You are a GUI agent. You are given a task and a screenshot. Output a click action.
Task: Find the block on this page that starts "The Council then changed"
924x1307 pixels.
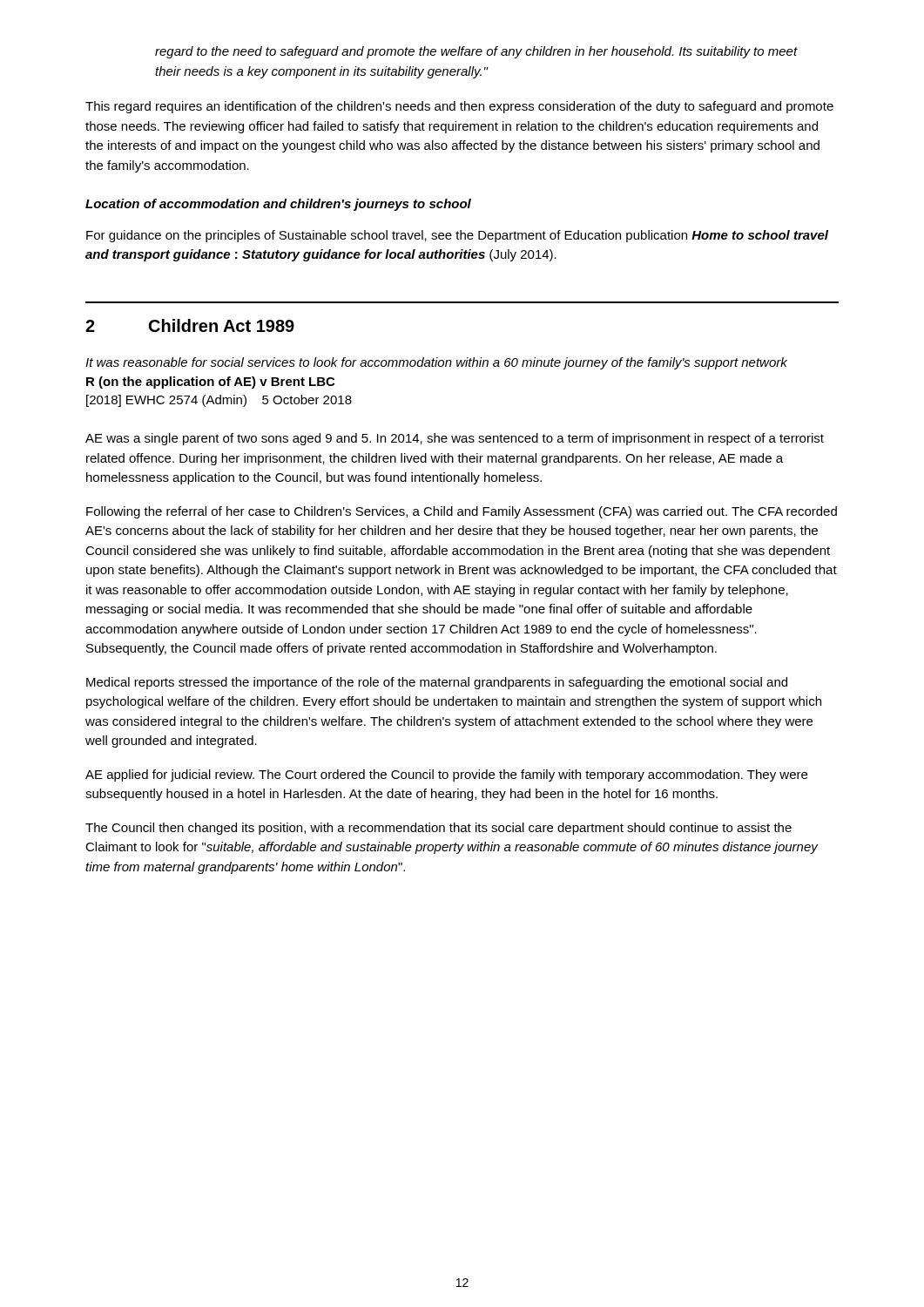tap(451, 846)
